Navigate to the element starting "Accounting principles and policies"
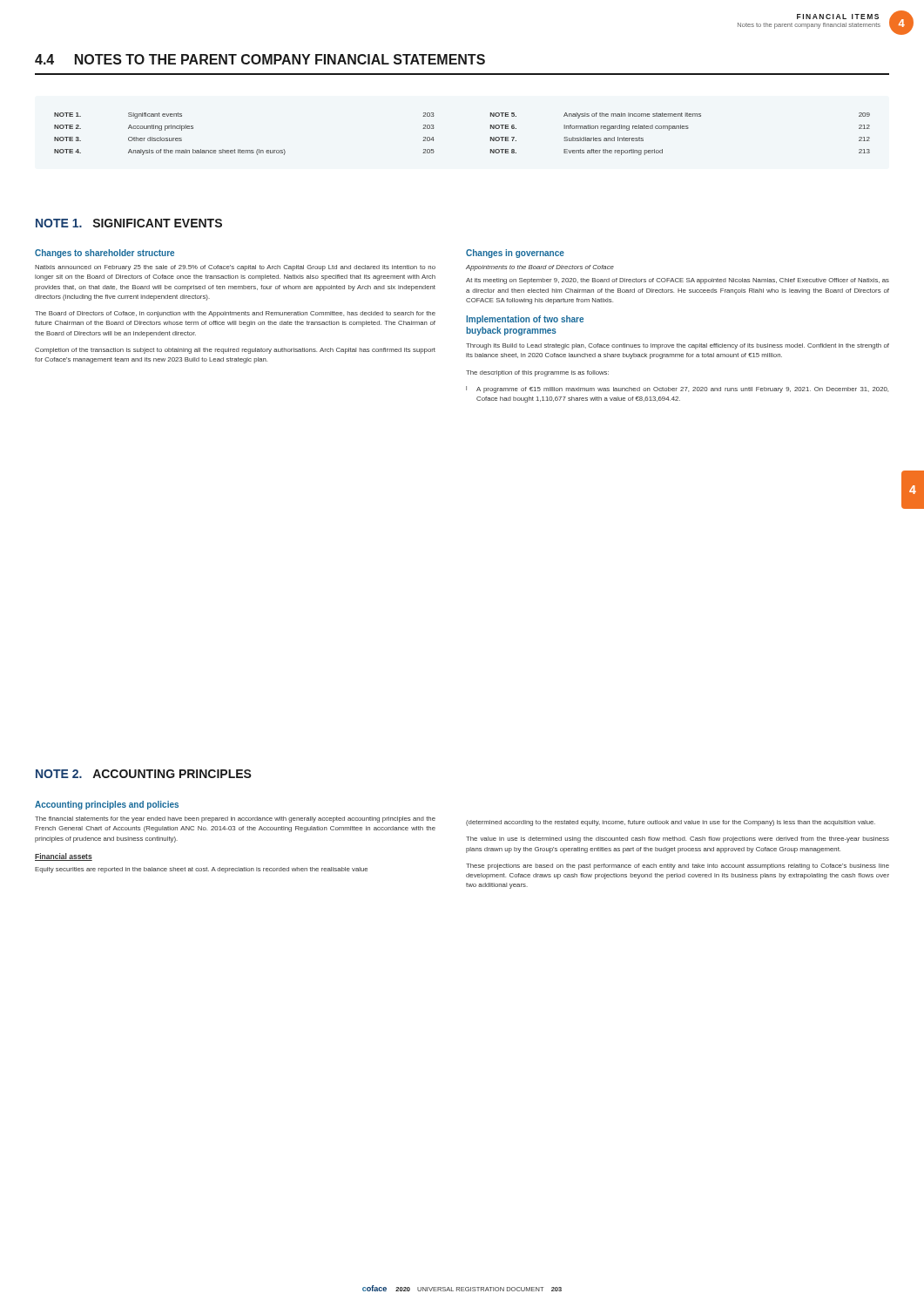The height and width of the screenshot is (1307, 924). (x=107, y=805)
